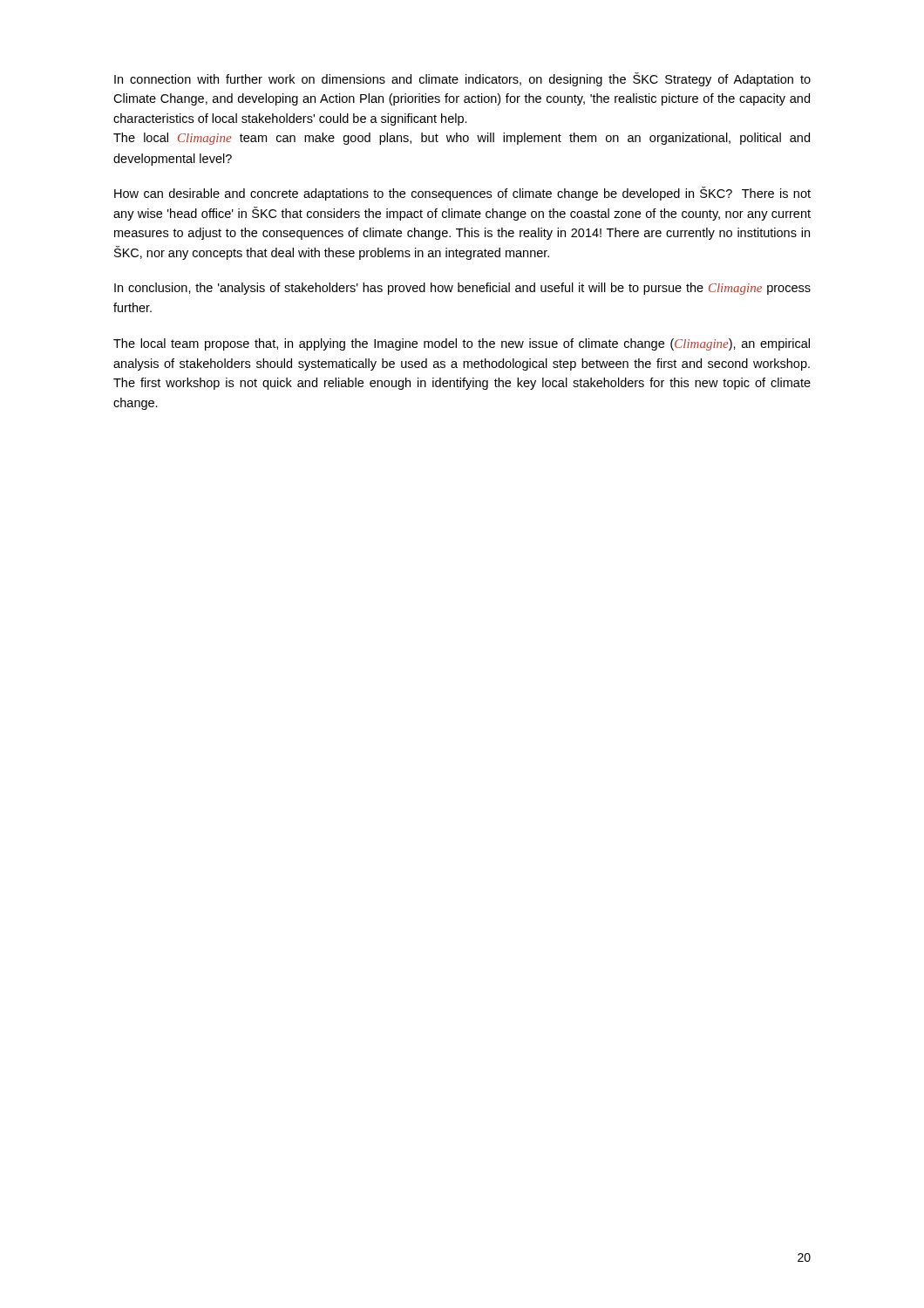The height and width of the screenshot is (1308, 924).
Task: Navigate to the block starting "How can desirable and concrete adaptations"
Action: [x=462, y=223]
